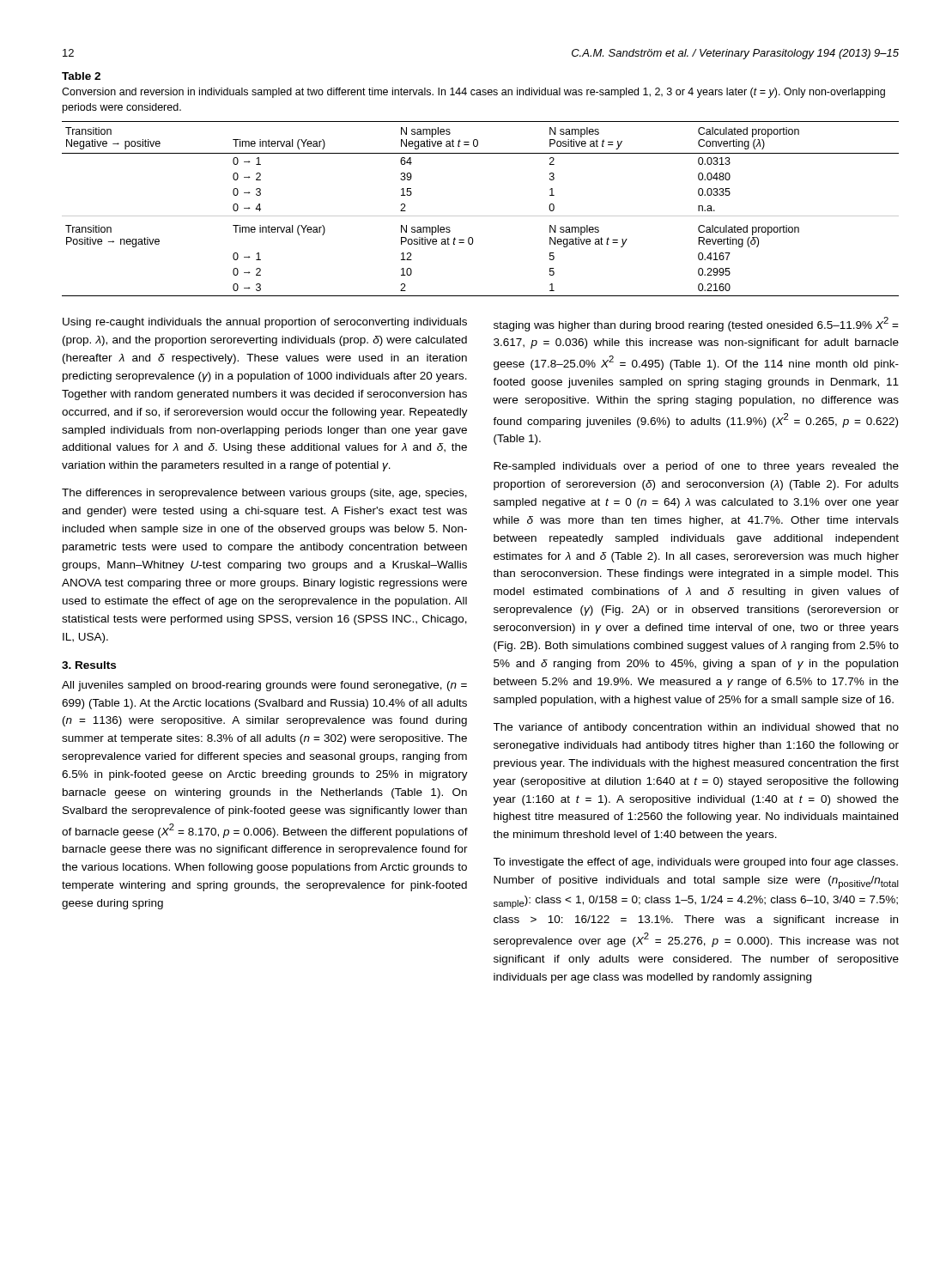Click on the text starting "staging was higher than during brood rearing (tested"
The image size is (952, 1288).
(x=696, y=380)
